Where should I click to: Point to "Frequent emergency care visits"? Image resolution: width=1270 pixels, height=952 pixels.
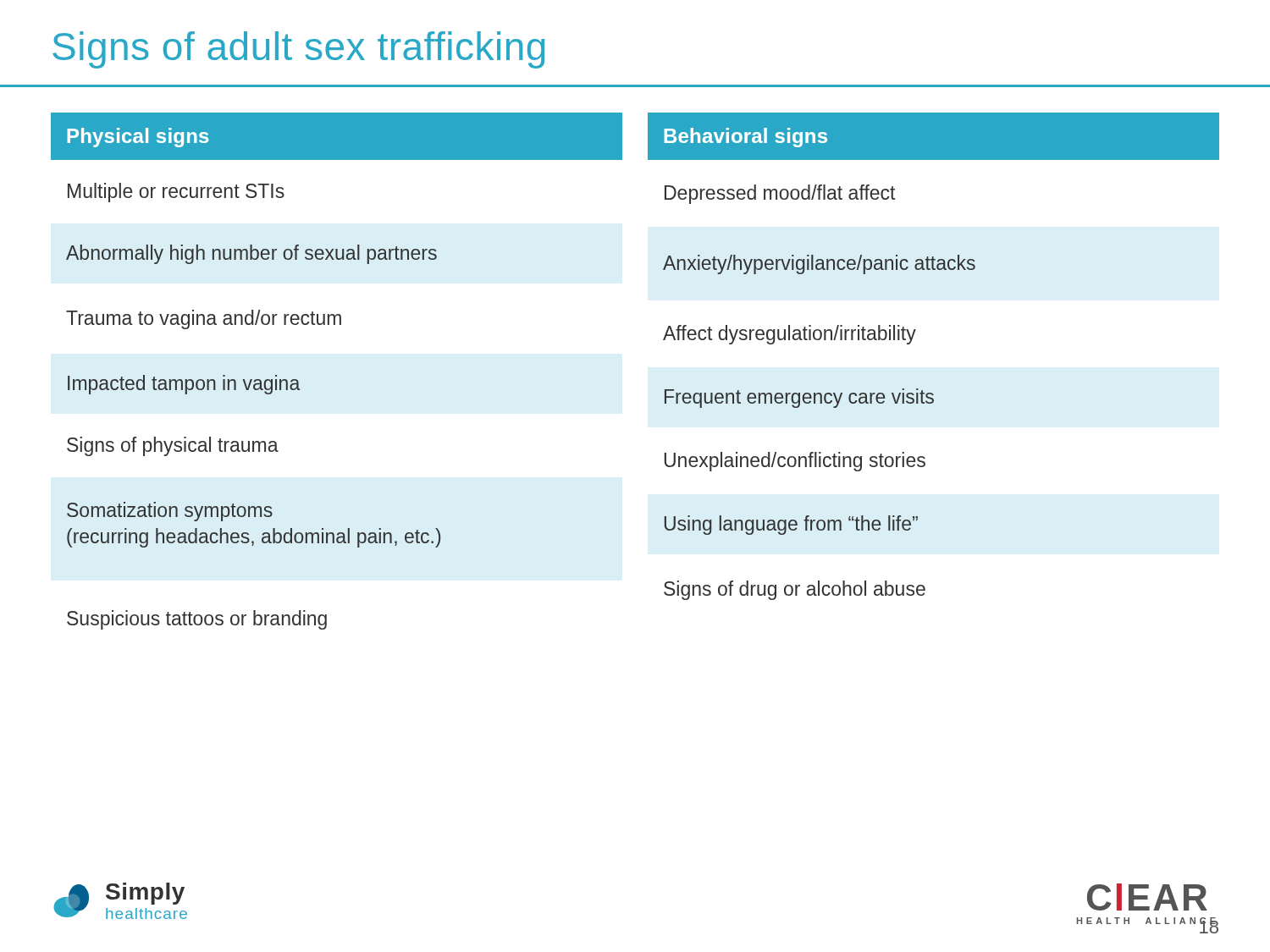tap(799, 397)
